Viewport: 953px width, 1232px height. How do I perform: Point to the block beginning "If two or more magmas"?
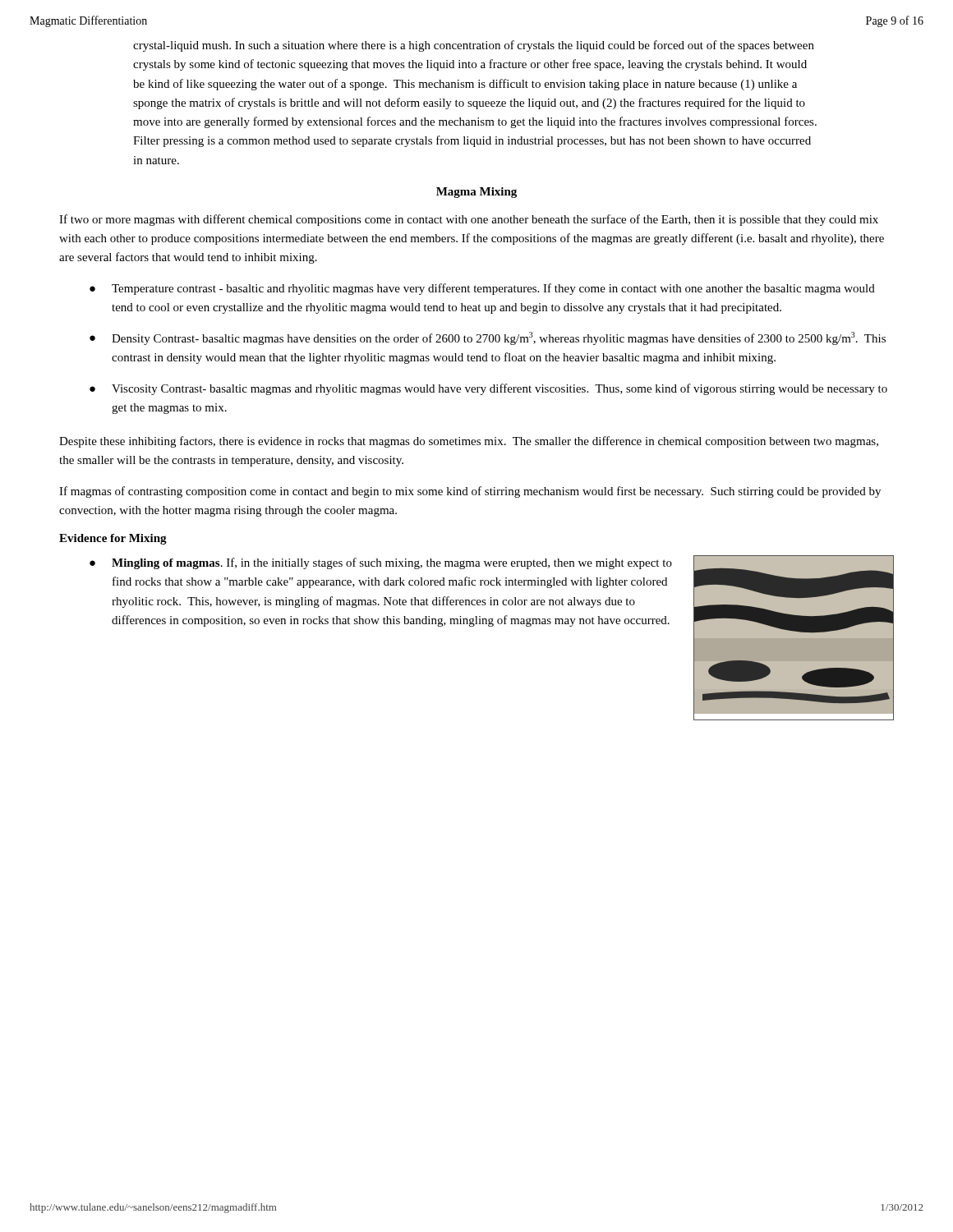click(472, 238)
